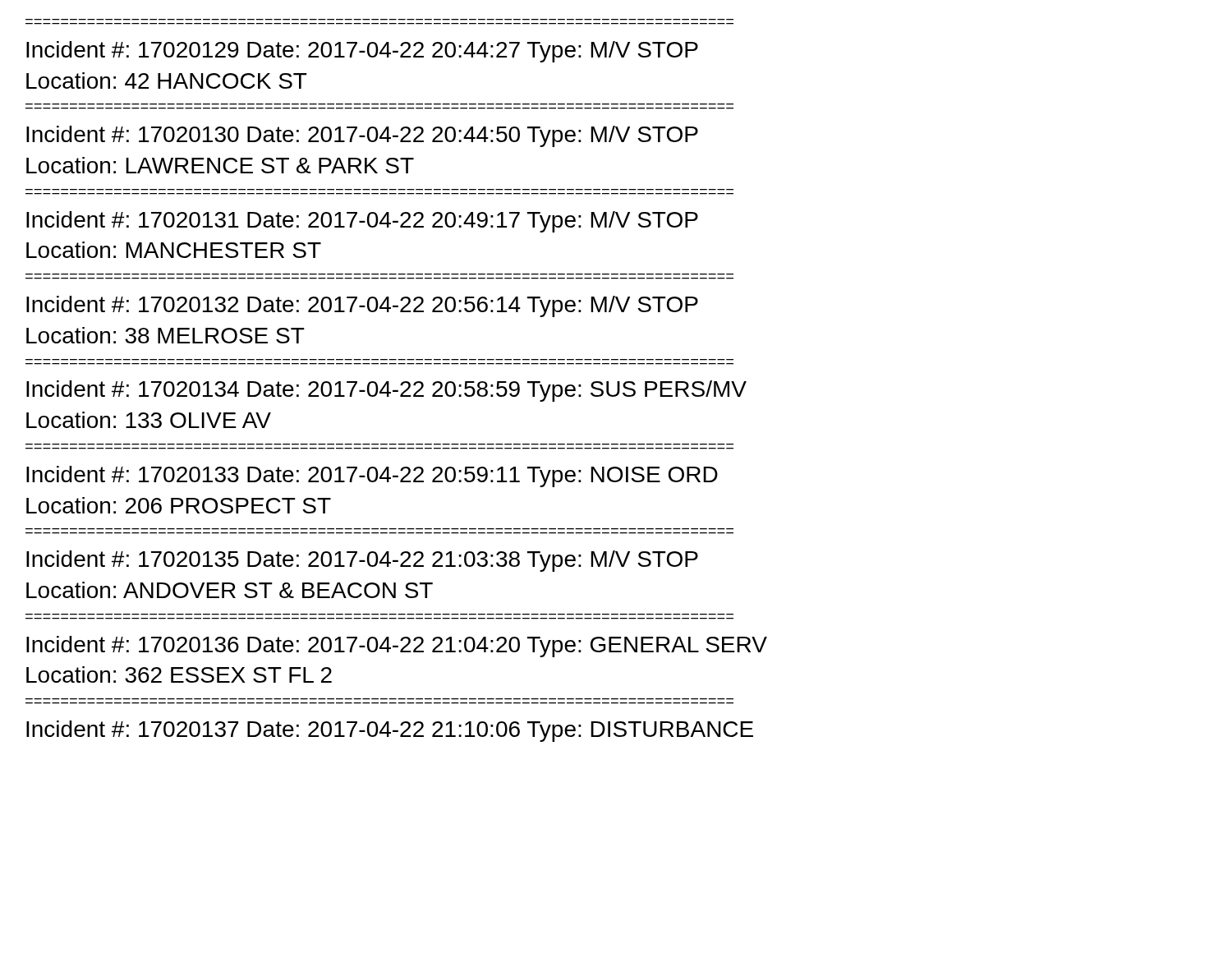Point to the region starting "Incident #: 17020134 Date: 2017-04-22"
Image resolution: width=1232 pixels, height=953 pixels.
[616, 405]
